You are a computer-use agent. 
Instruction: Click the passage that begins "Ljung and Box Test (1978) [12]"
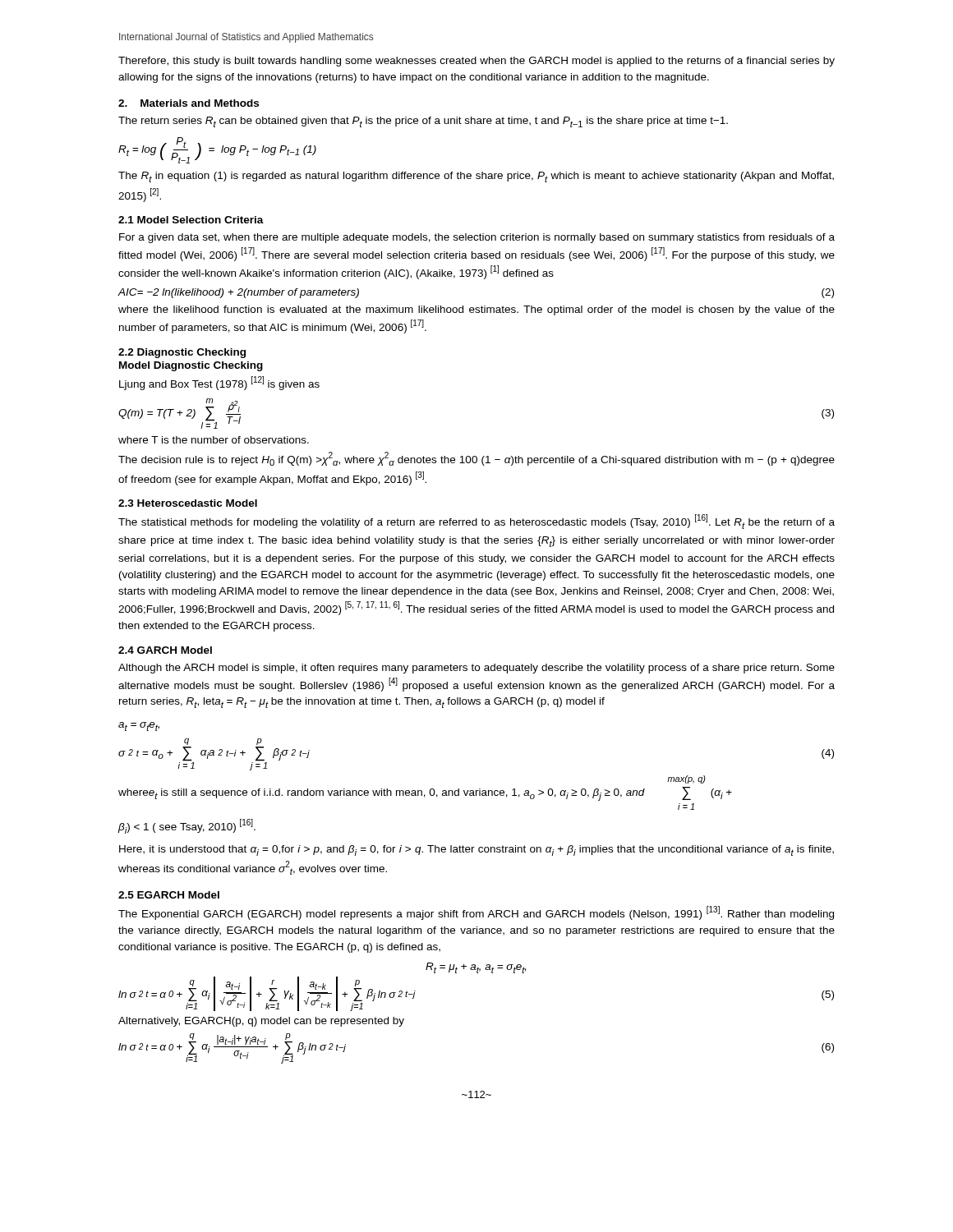pyautogui.click(x=219, y=382)
